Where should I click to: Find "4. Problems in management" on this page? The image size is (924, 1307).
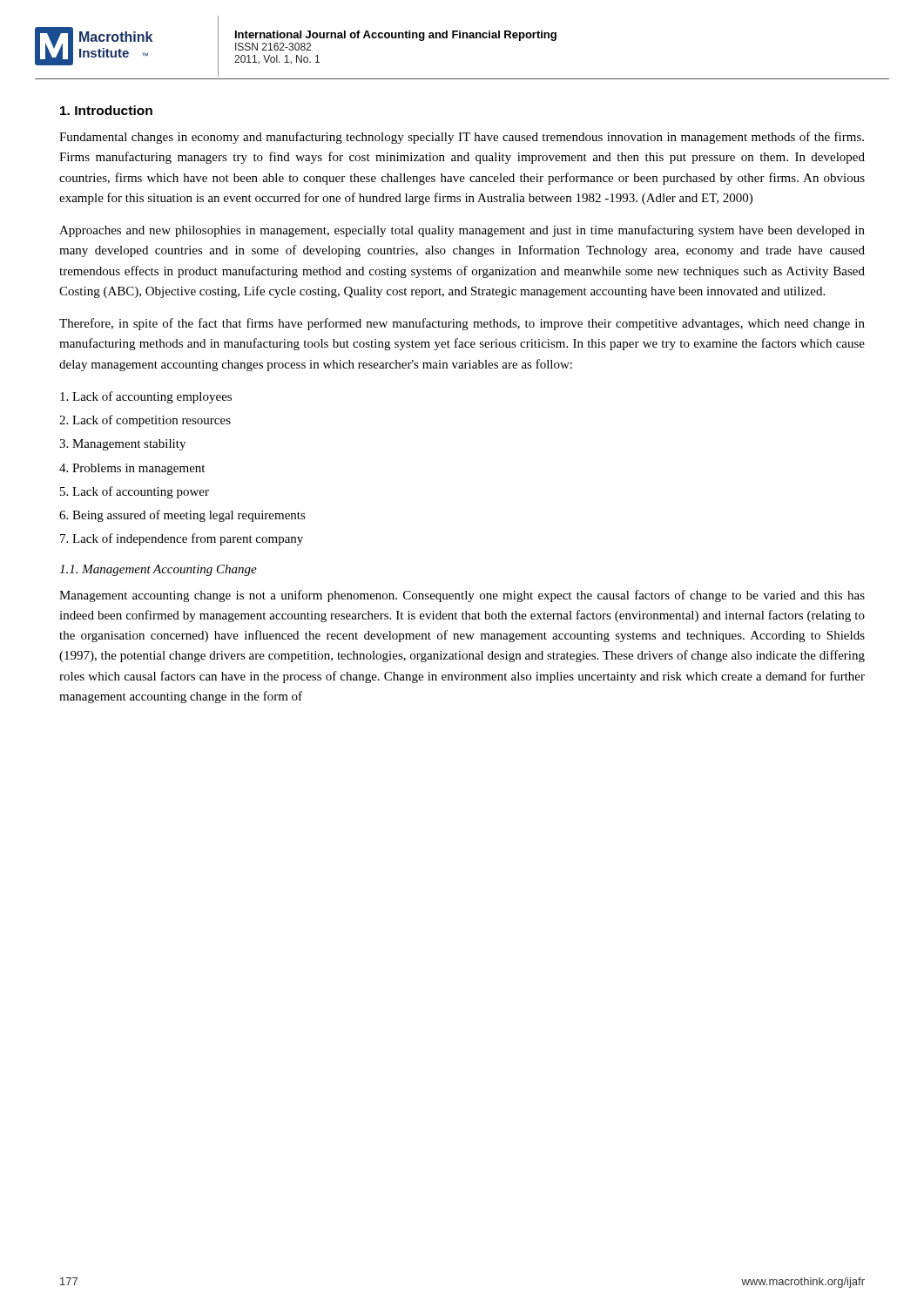(x=132, y=467)
